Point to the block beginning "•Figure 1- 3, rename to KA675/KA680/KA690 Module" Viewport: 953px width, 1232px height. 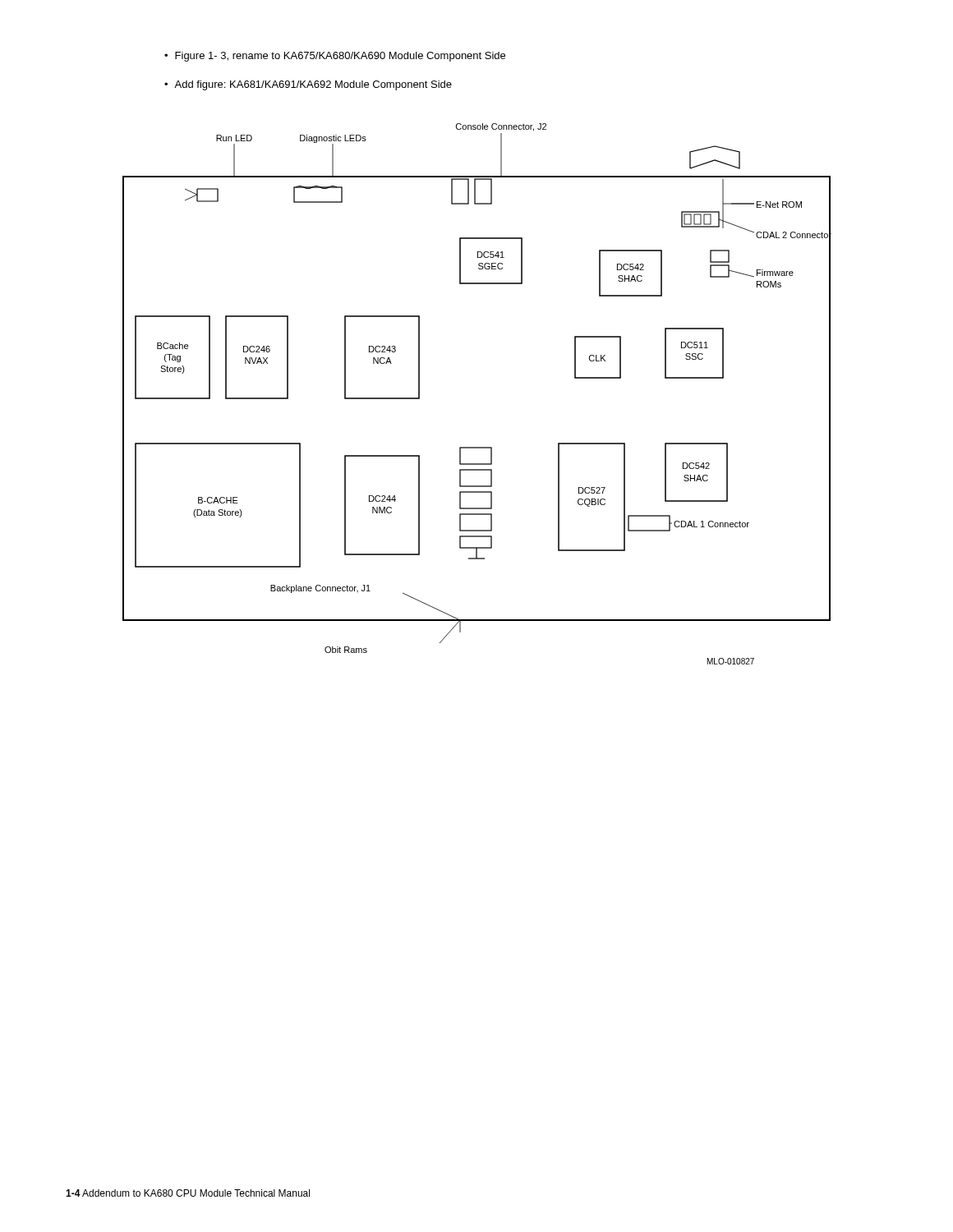tap(335, 55)
